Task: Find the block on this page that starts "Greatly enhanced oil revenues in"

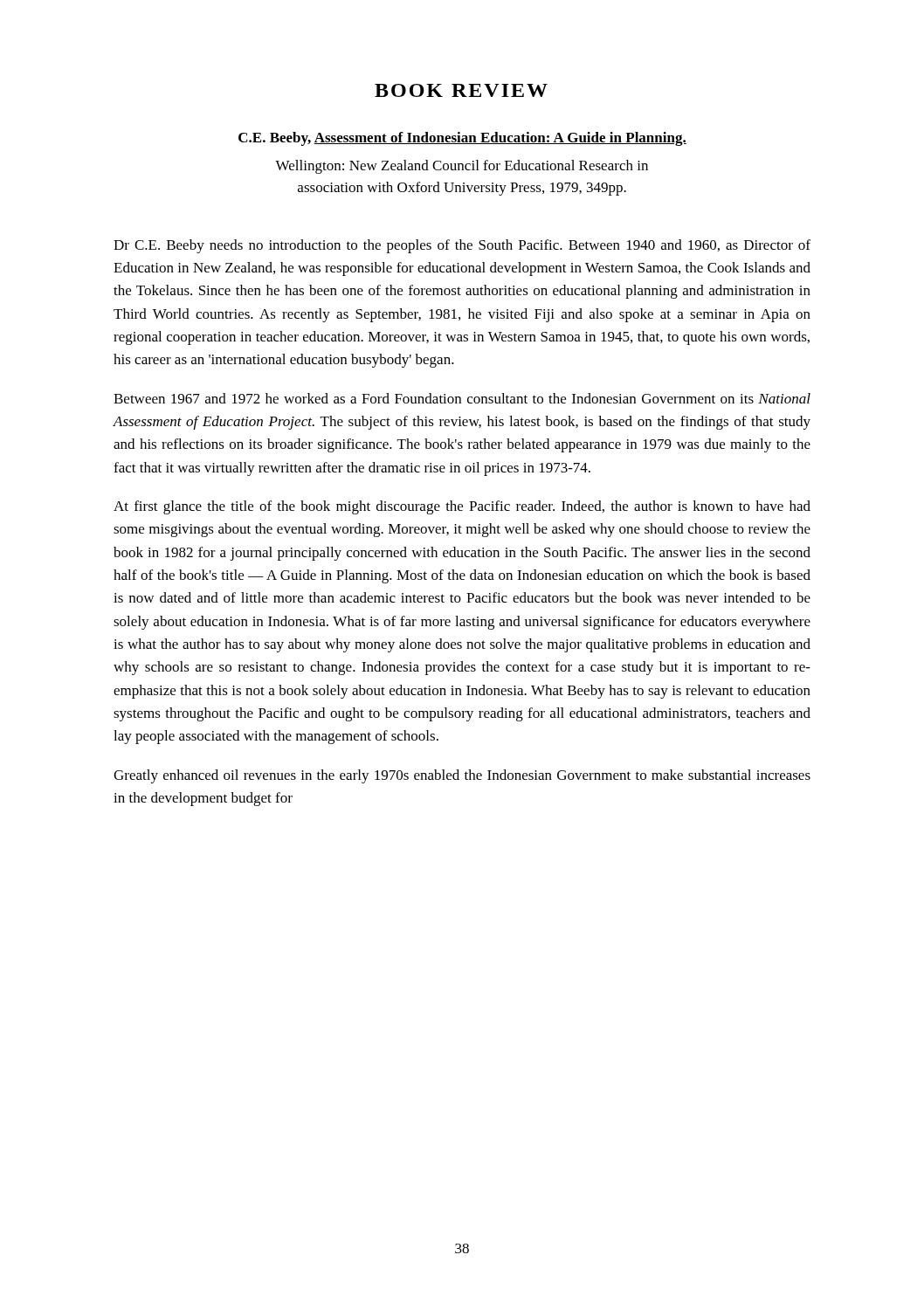Action: tap(462, 786)
